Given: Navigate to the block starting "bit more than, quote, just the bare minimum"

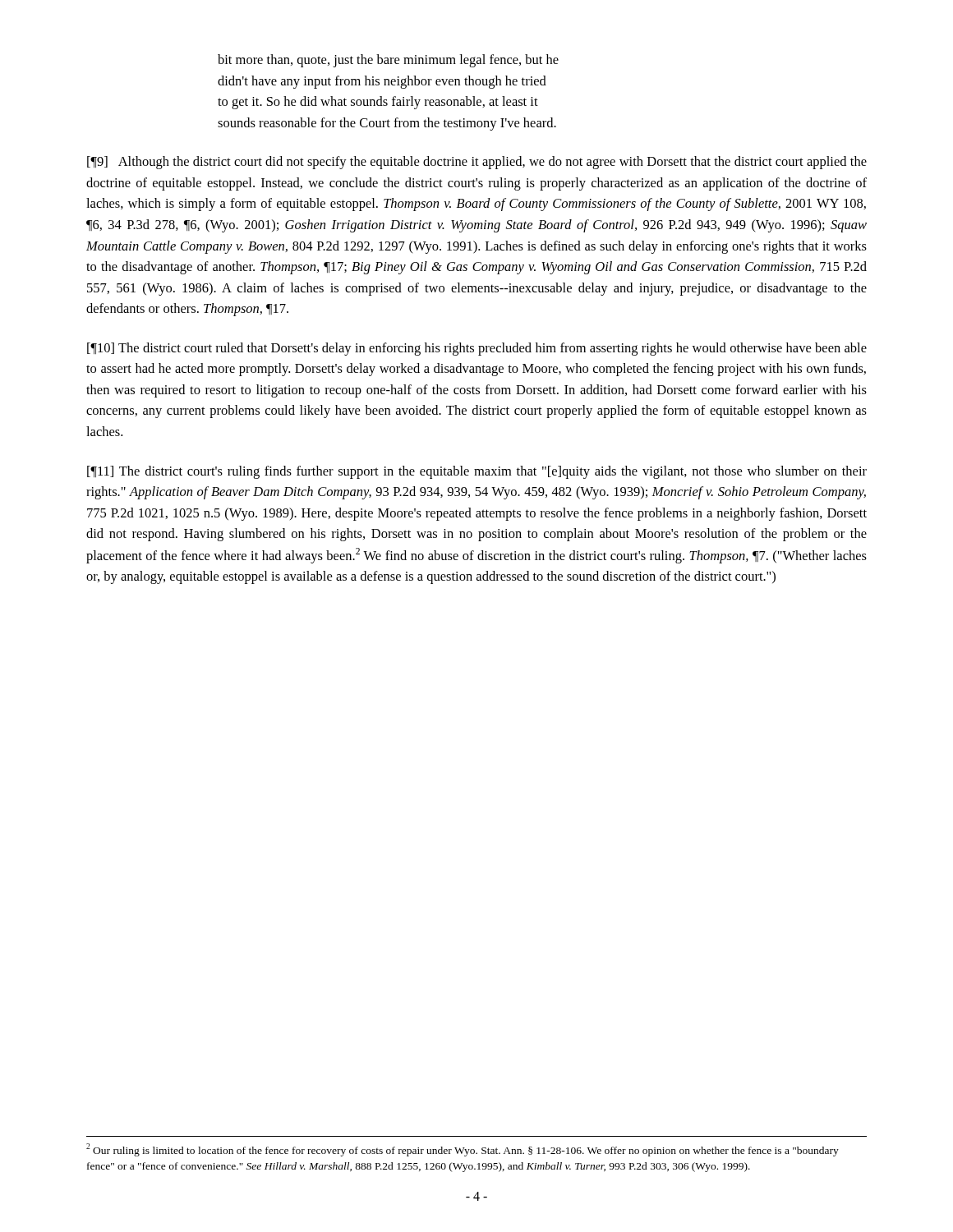Looking at the screenshot, I should click(388, 91).
